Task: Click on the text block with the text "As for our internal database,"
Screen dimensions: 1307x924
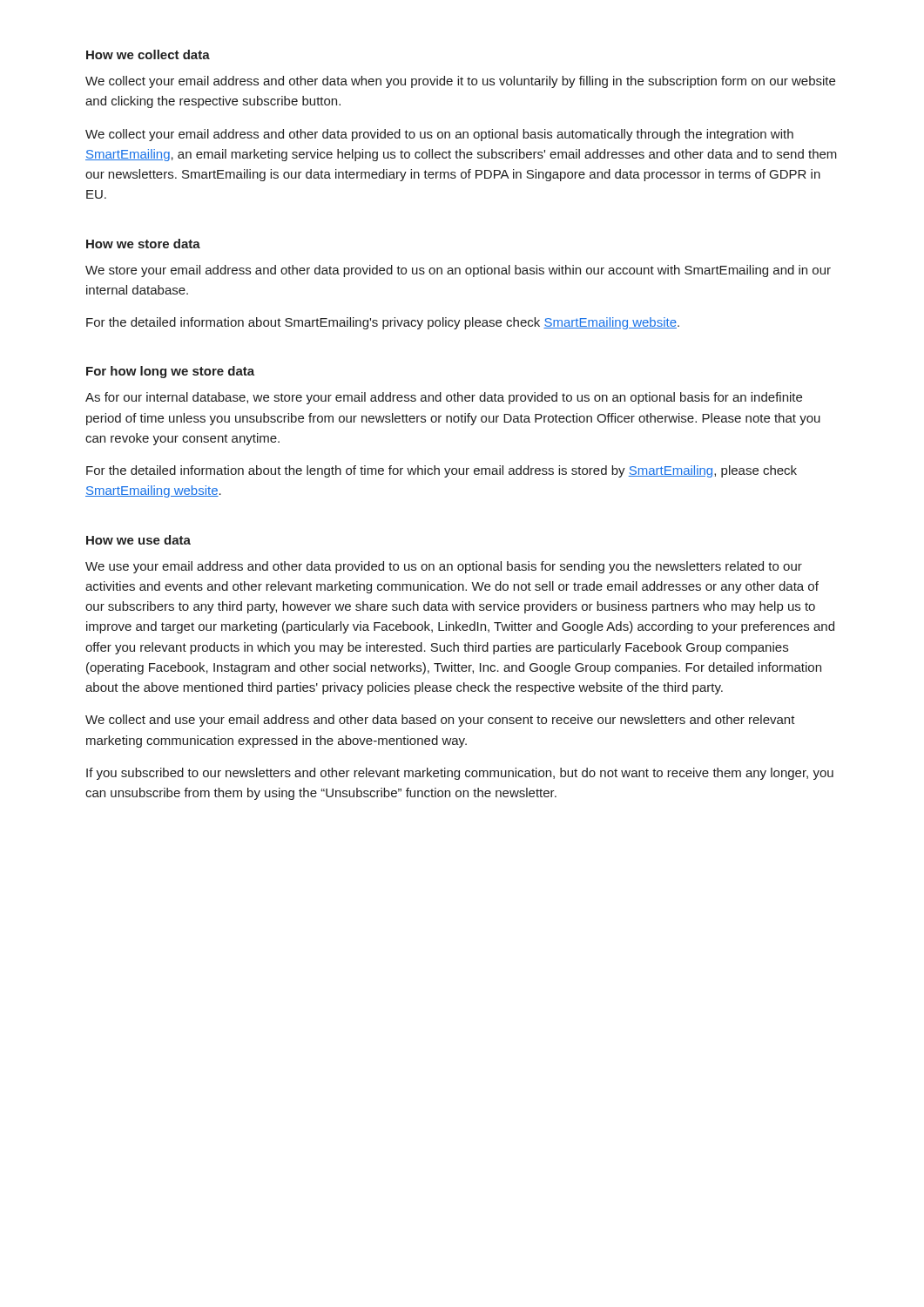Action: point(453,417)
